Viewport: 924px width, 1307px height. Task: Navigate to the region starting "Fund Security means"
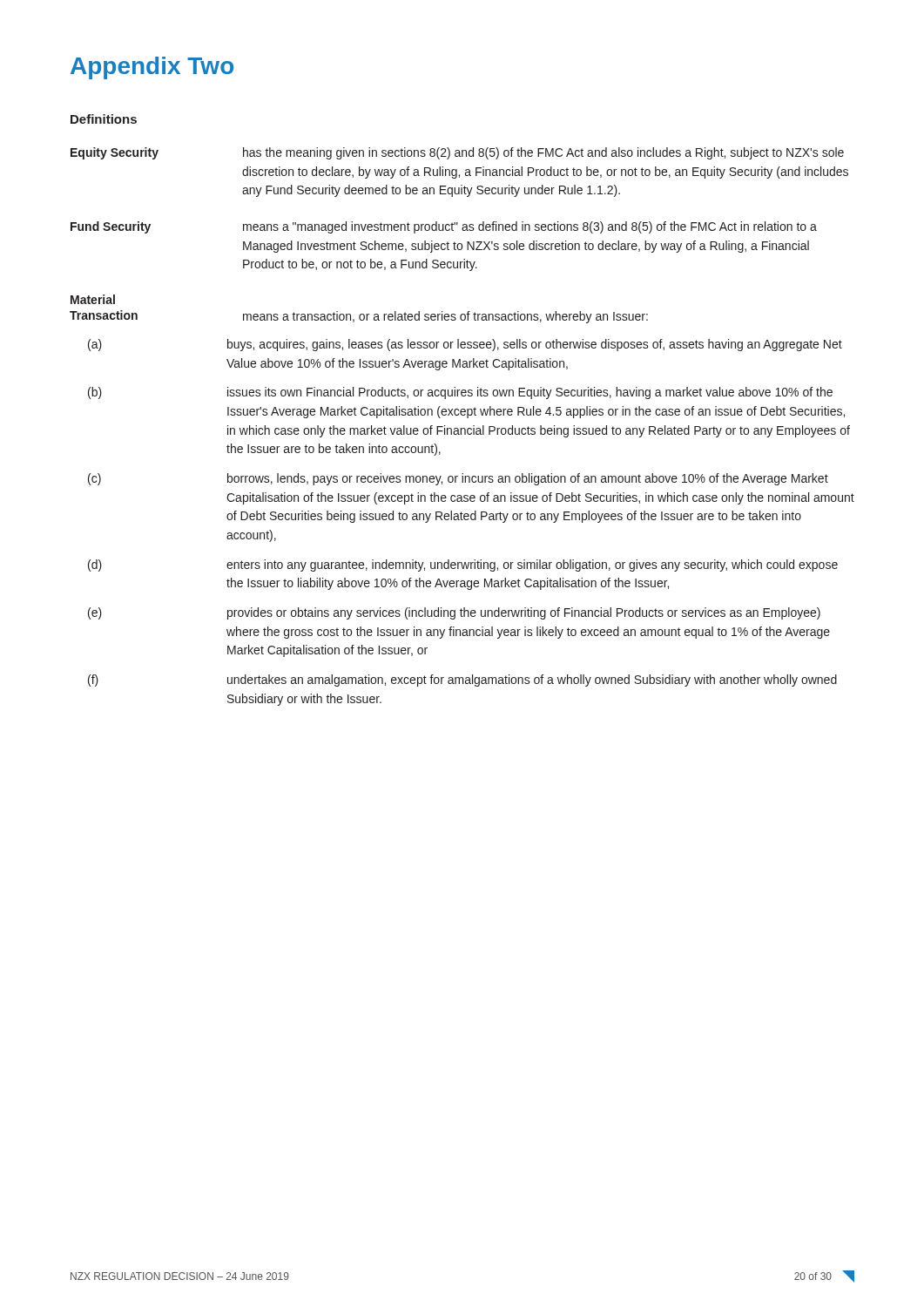(x=462, y=246)
